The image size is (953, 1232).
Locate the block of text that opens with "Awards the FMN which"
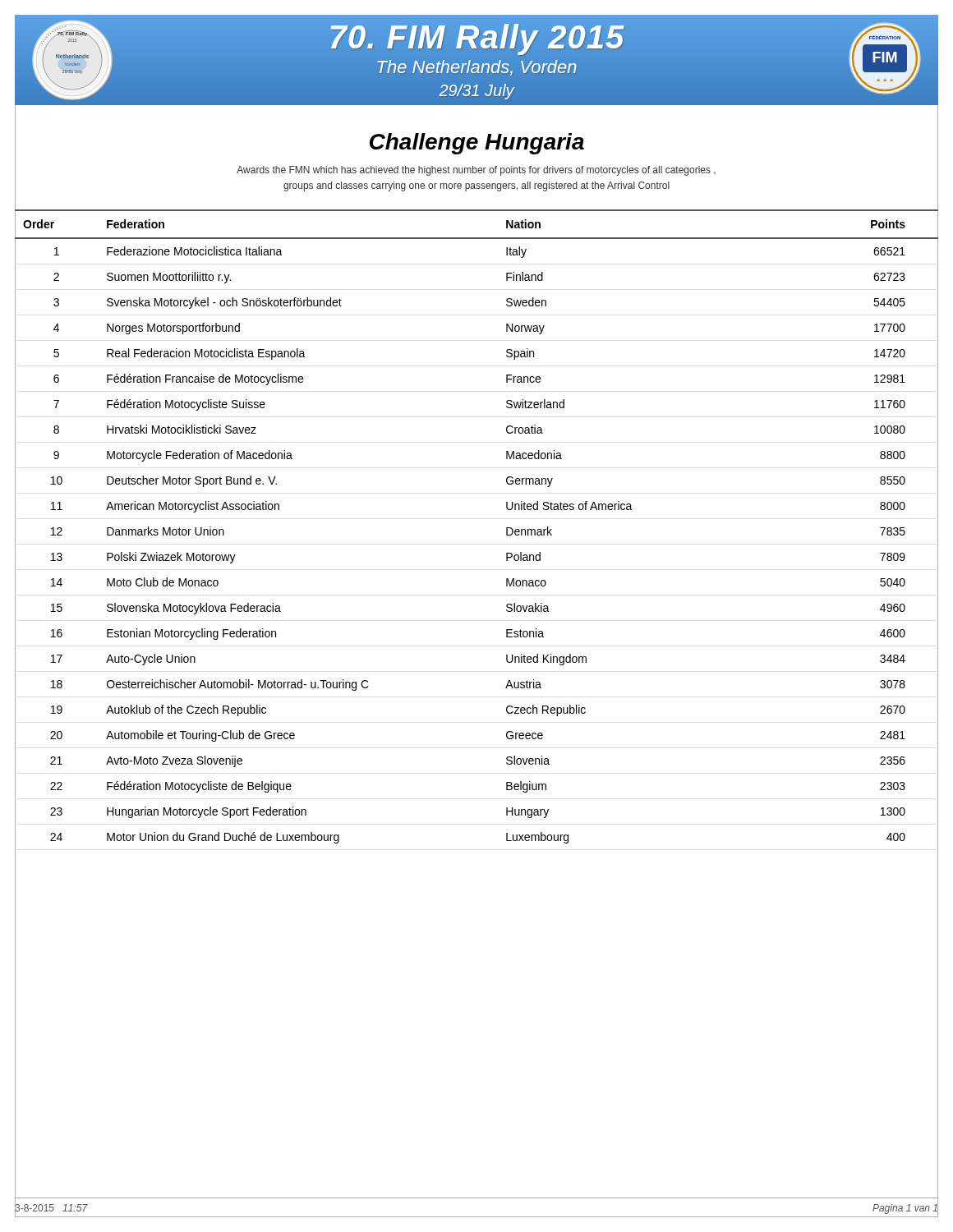point(476,178)
